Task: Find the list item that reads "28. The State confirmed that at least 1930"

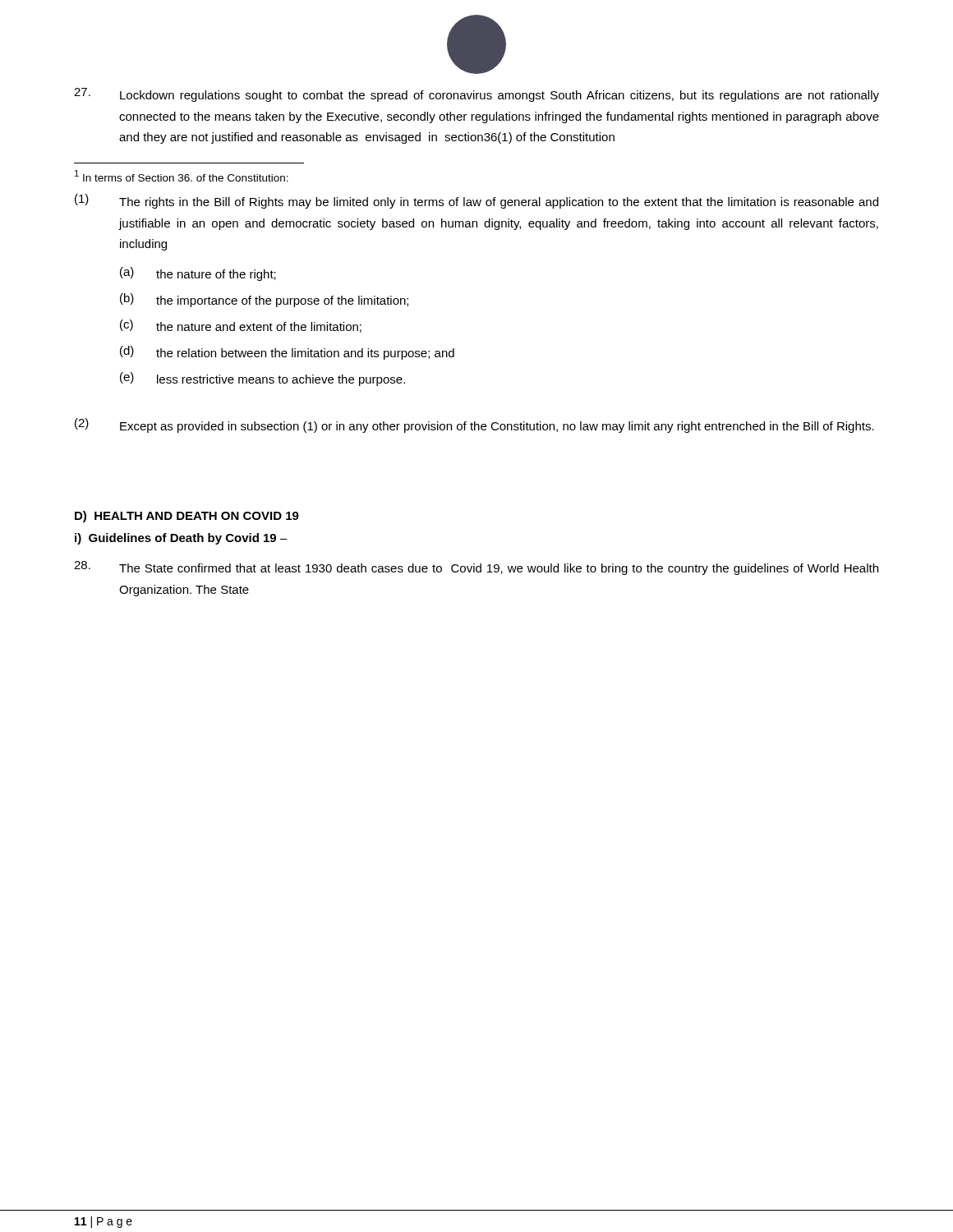Action: 476,579
